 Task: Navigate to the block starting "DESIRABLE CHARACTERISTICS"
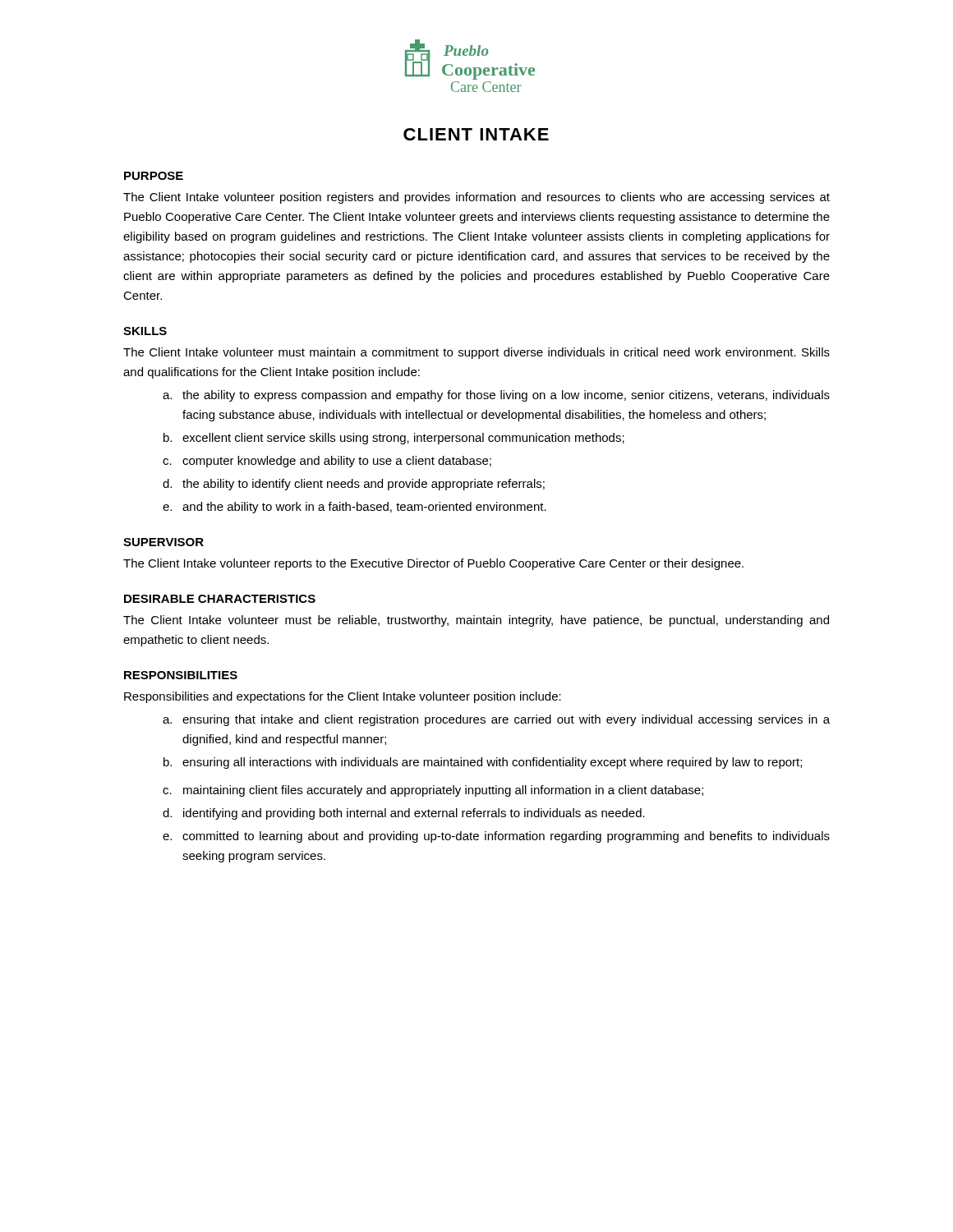(219, 598)
